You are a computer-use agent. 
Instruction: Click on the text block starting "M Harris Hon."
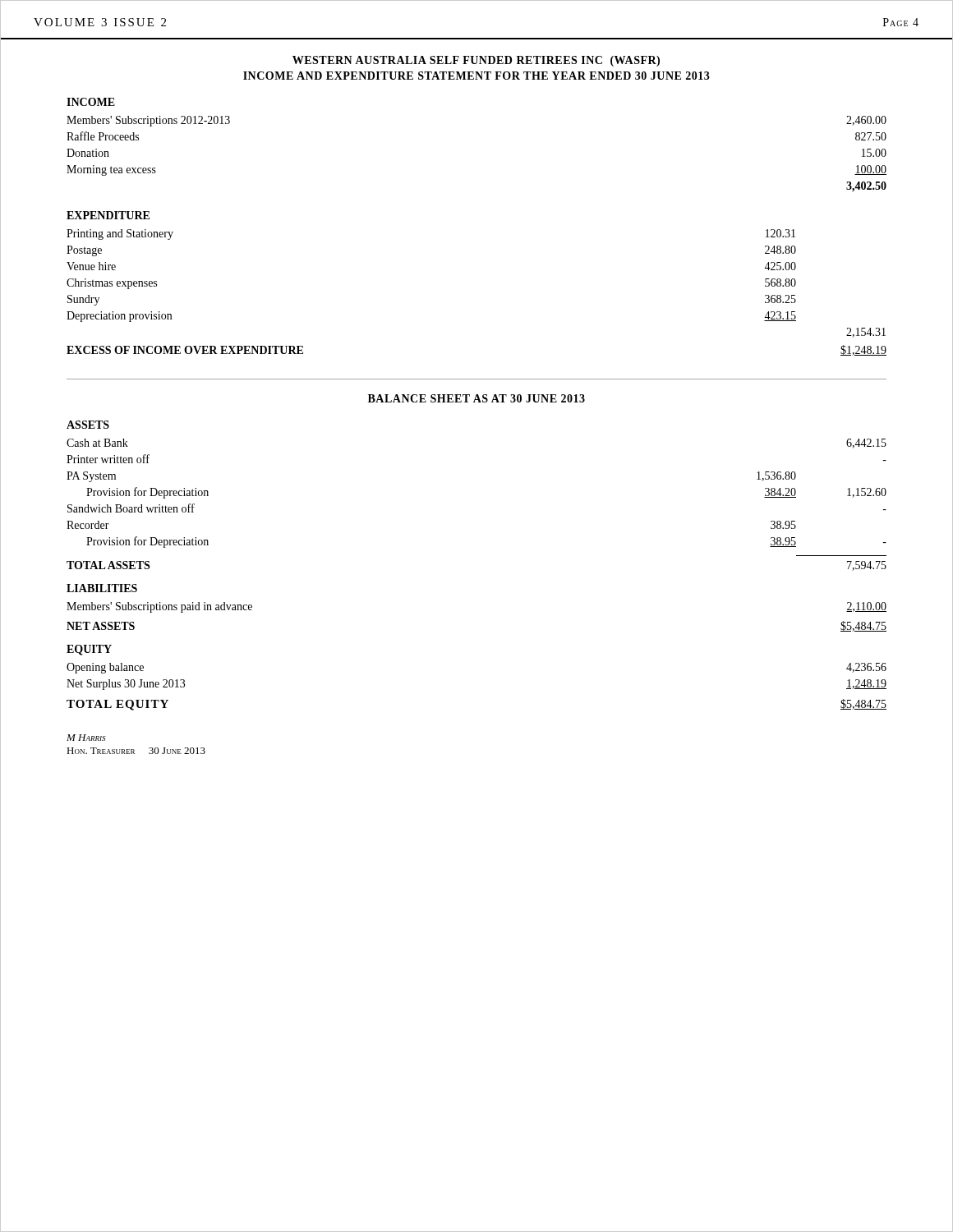click(86, 738)
